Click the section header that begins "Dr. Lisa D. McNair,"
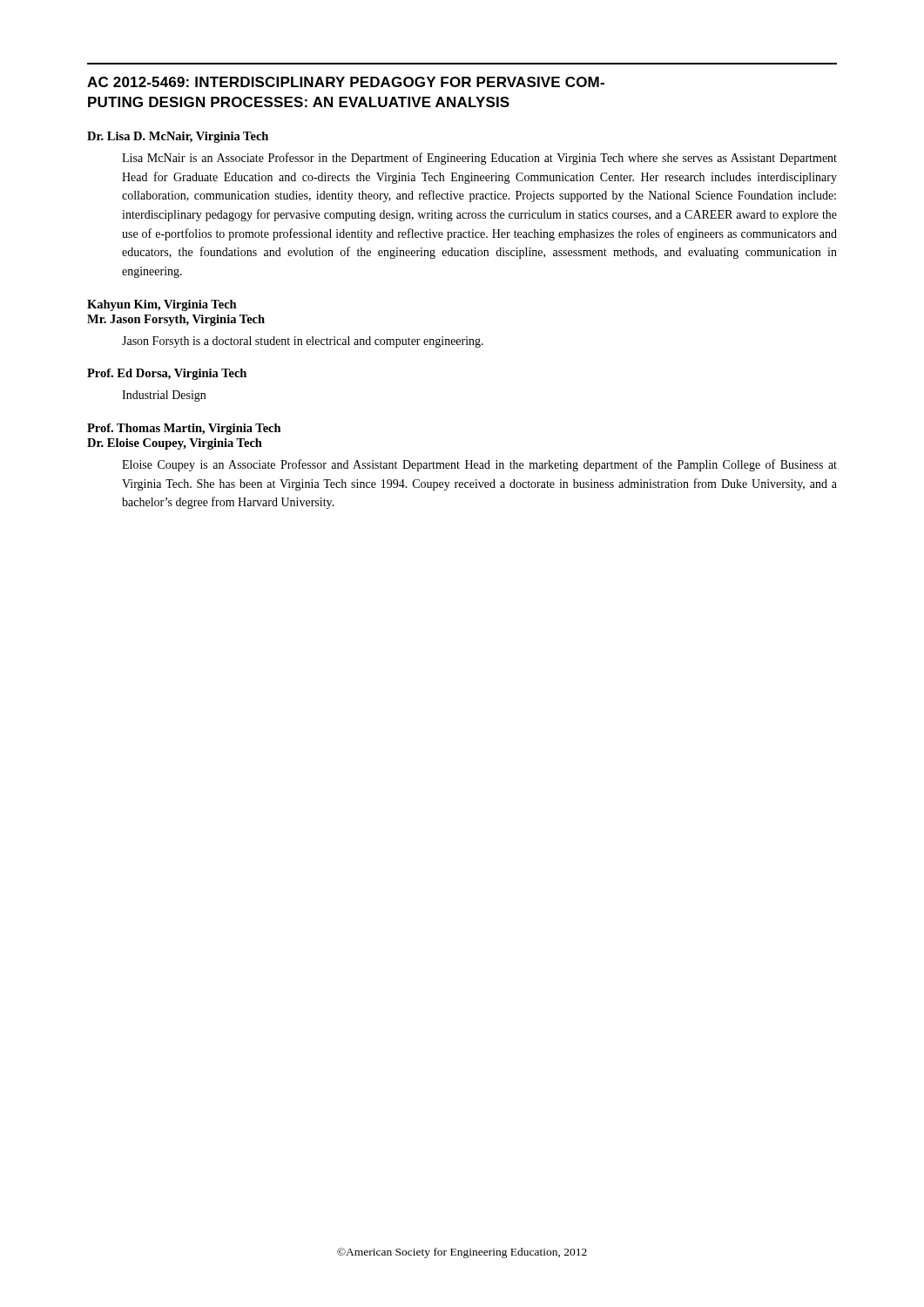Viewport: 924px width, 1307px height. point(178,136)
